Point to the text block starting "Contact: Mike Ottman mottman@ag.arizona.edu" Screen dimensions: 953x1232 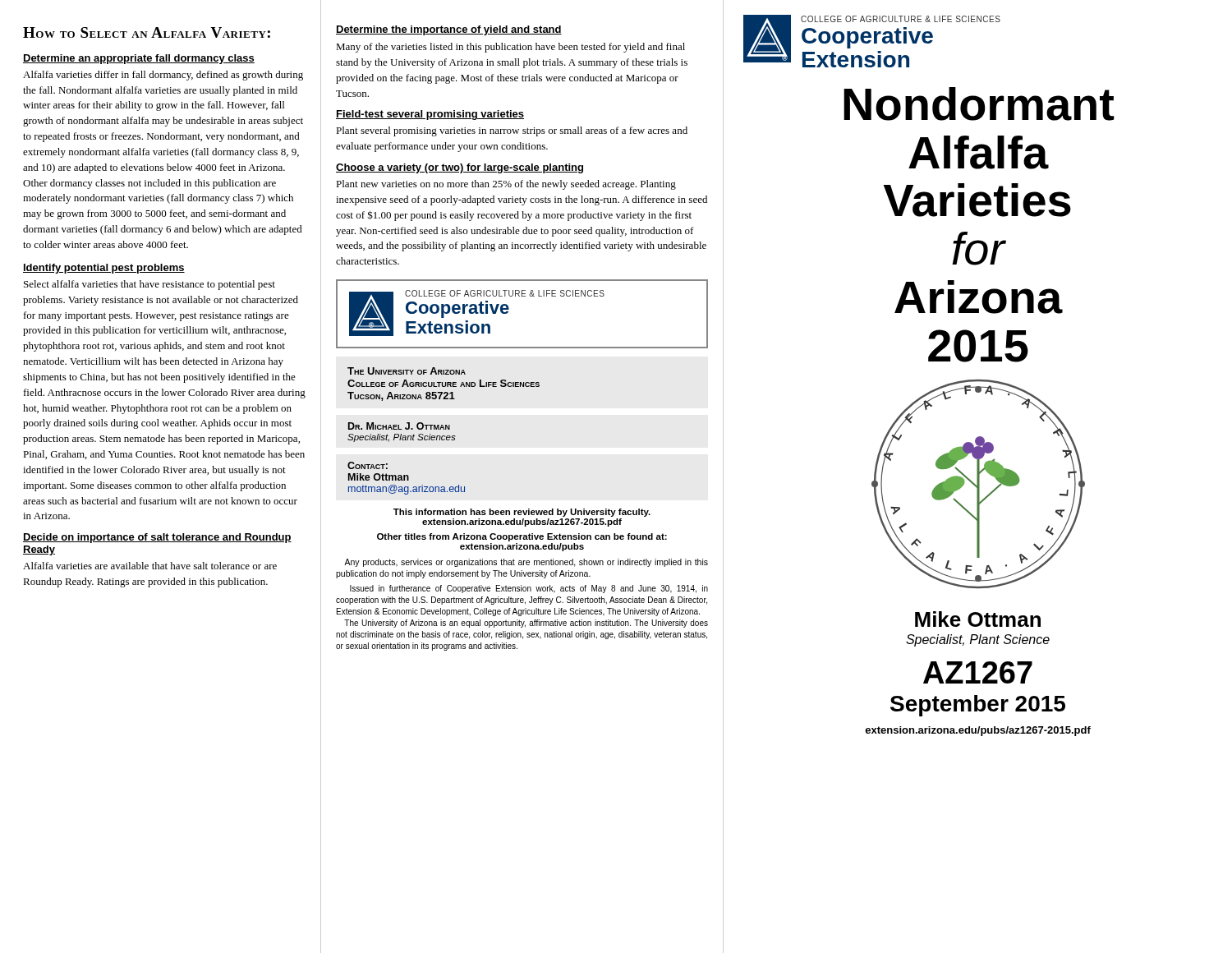(368, 465)
